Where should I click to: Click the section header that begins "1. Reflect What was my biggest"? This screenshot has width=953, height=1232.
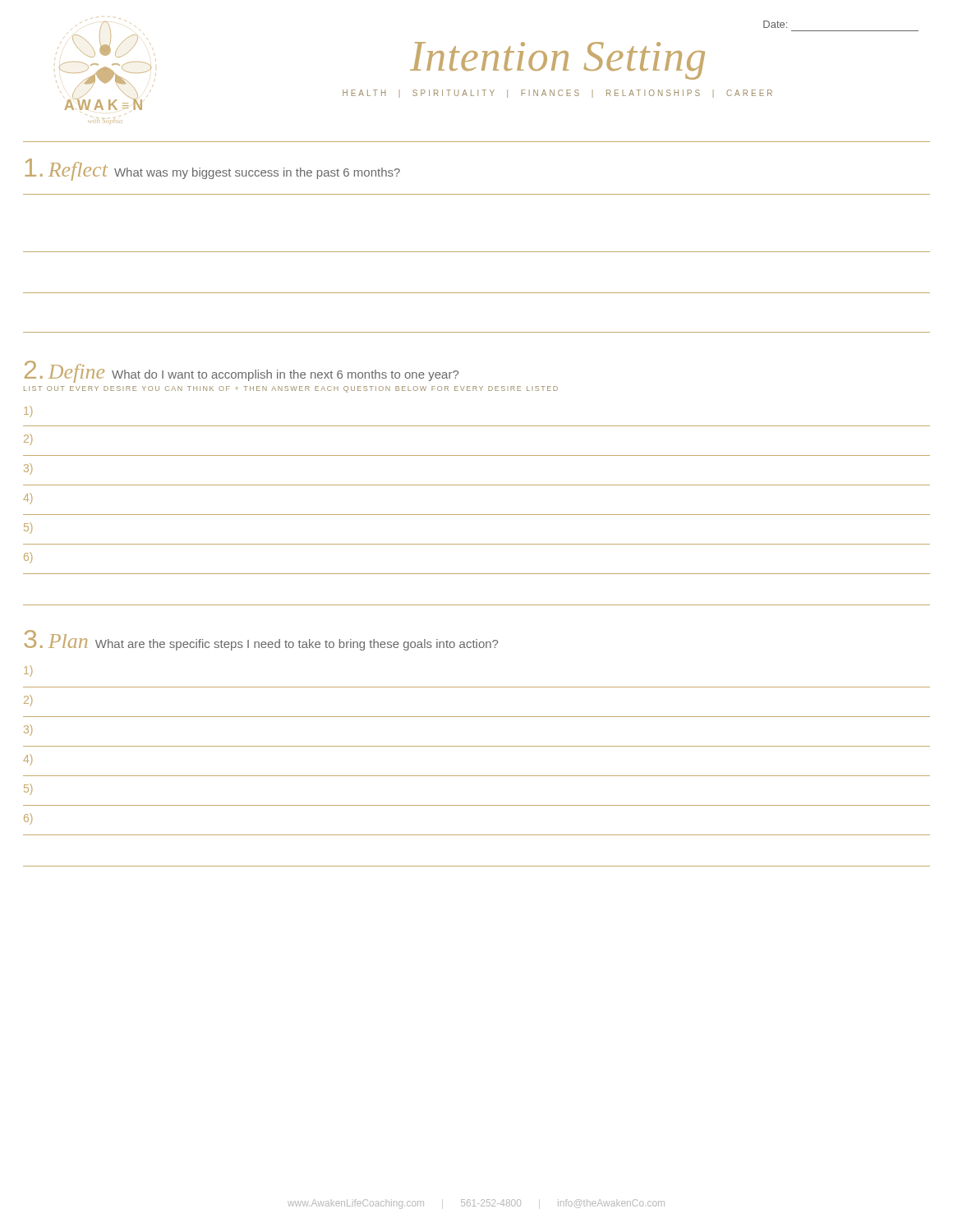coord(212,168)
